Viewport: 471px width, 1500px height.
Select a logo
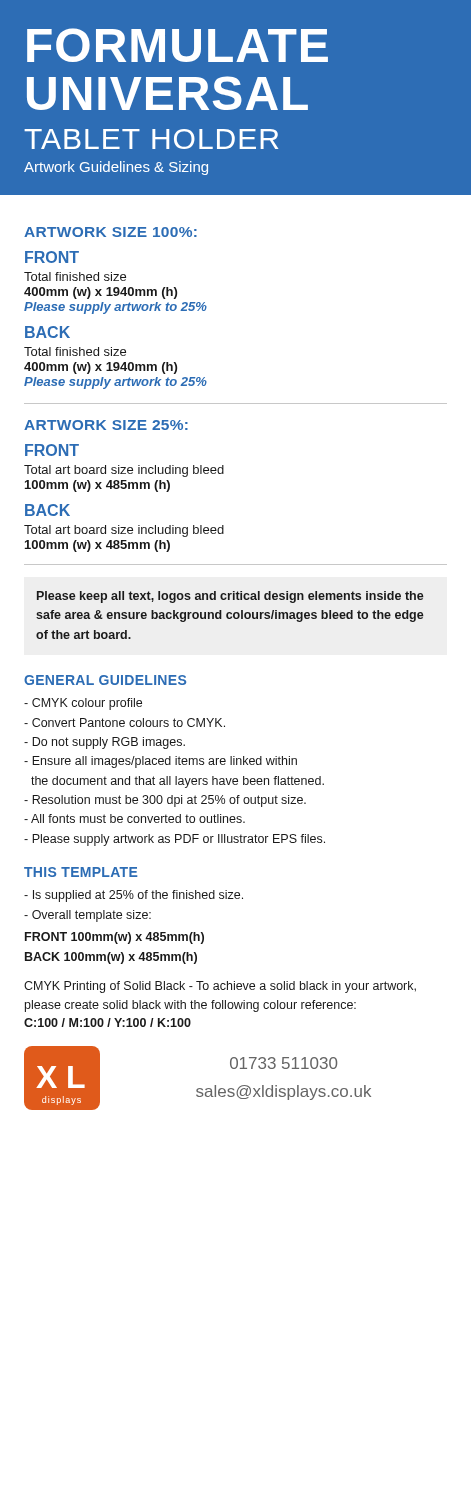tap(62, 1078)
